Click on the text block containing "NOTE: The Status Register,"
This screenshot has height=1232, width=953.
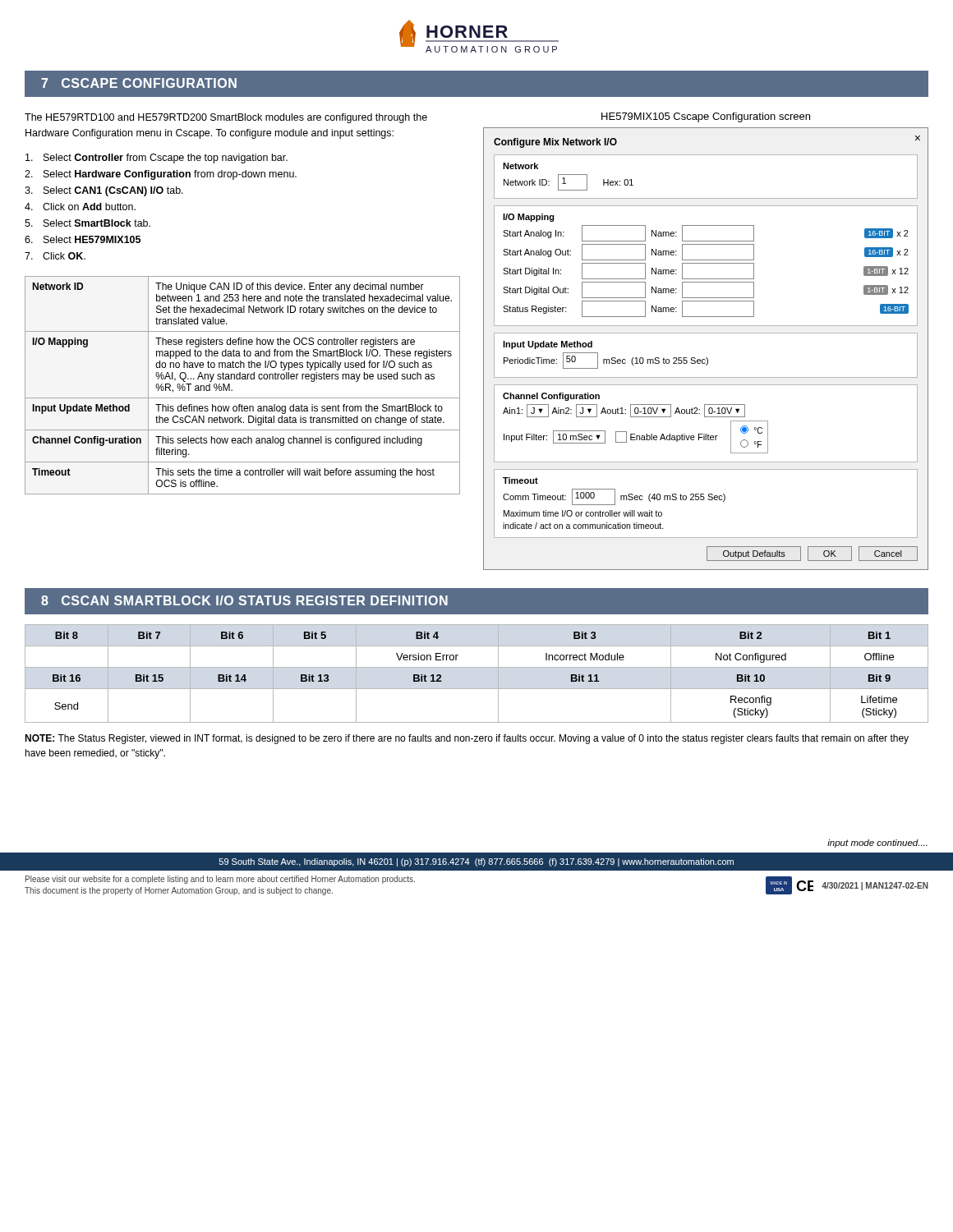pos(467,746)
